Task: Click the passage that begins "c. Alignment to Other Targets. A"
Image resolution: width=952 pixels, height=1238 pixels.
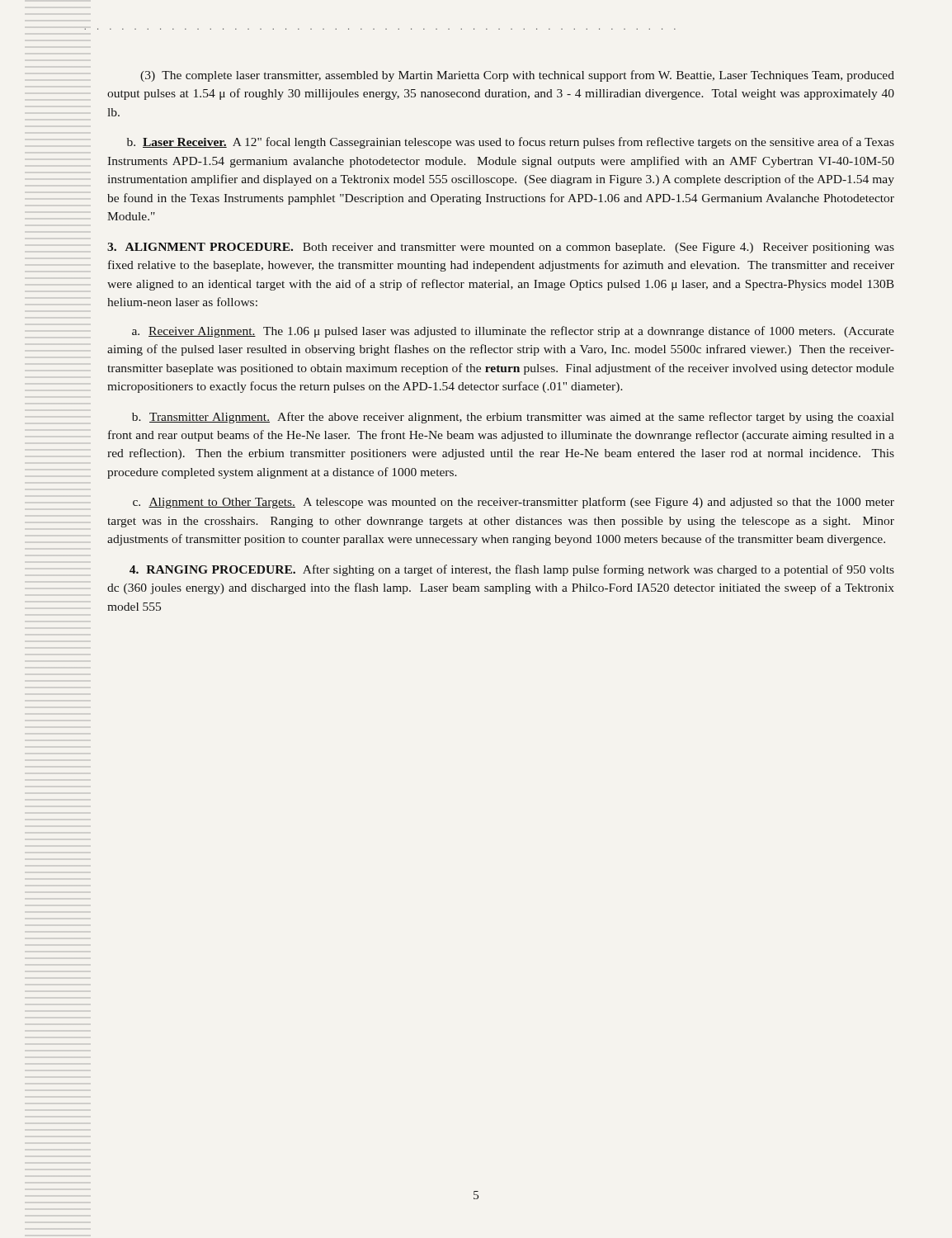Action: click(x=501, y=521)
